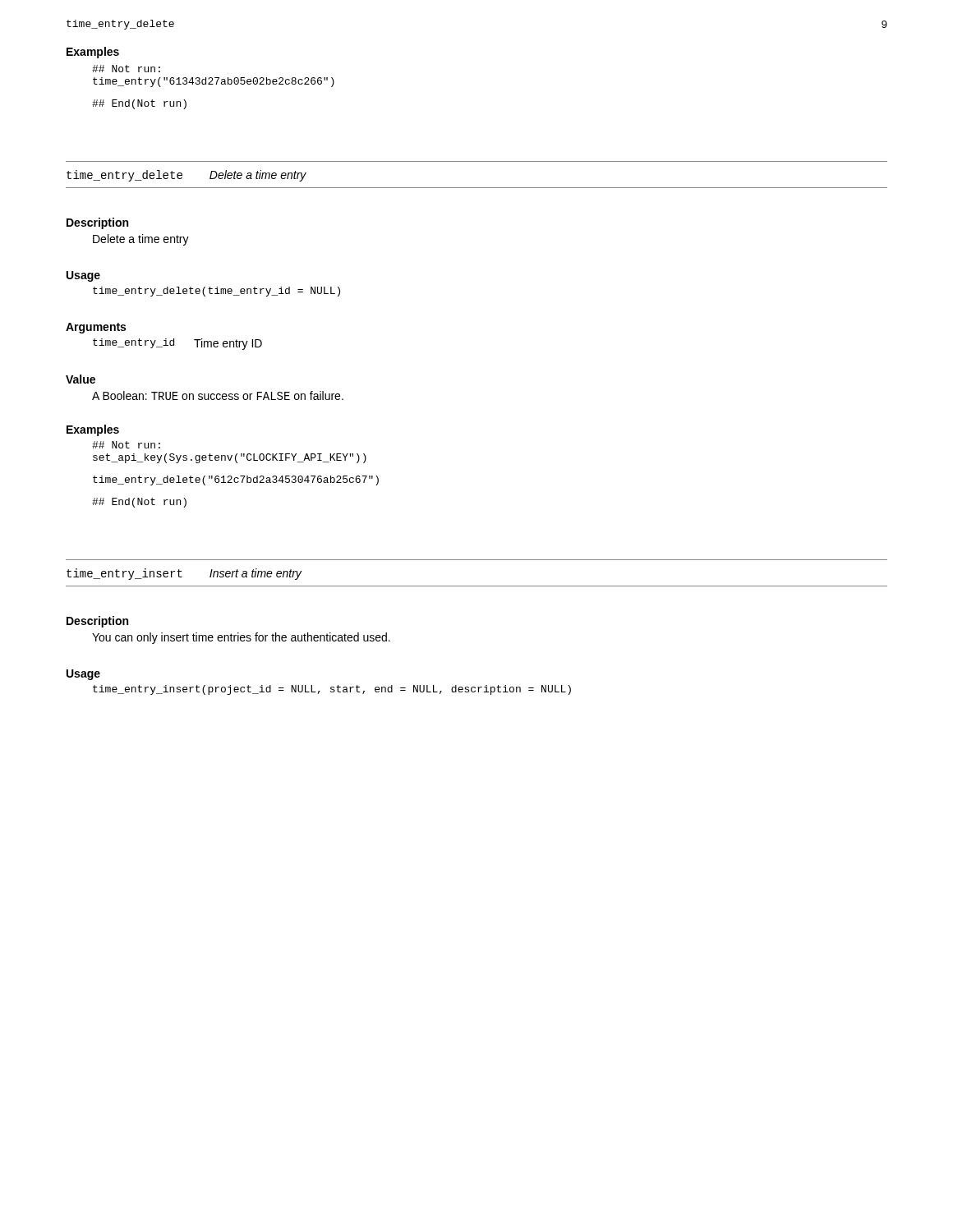Click the section header that begins "time_entry_delete Delete a time"
953x1232 pixels.
(186, 175)
